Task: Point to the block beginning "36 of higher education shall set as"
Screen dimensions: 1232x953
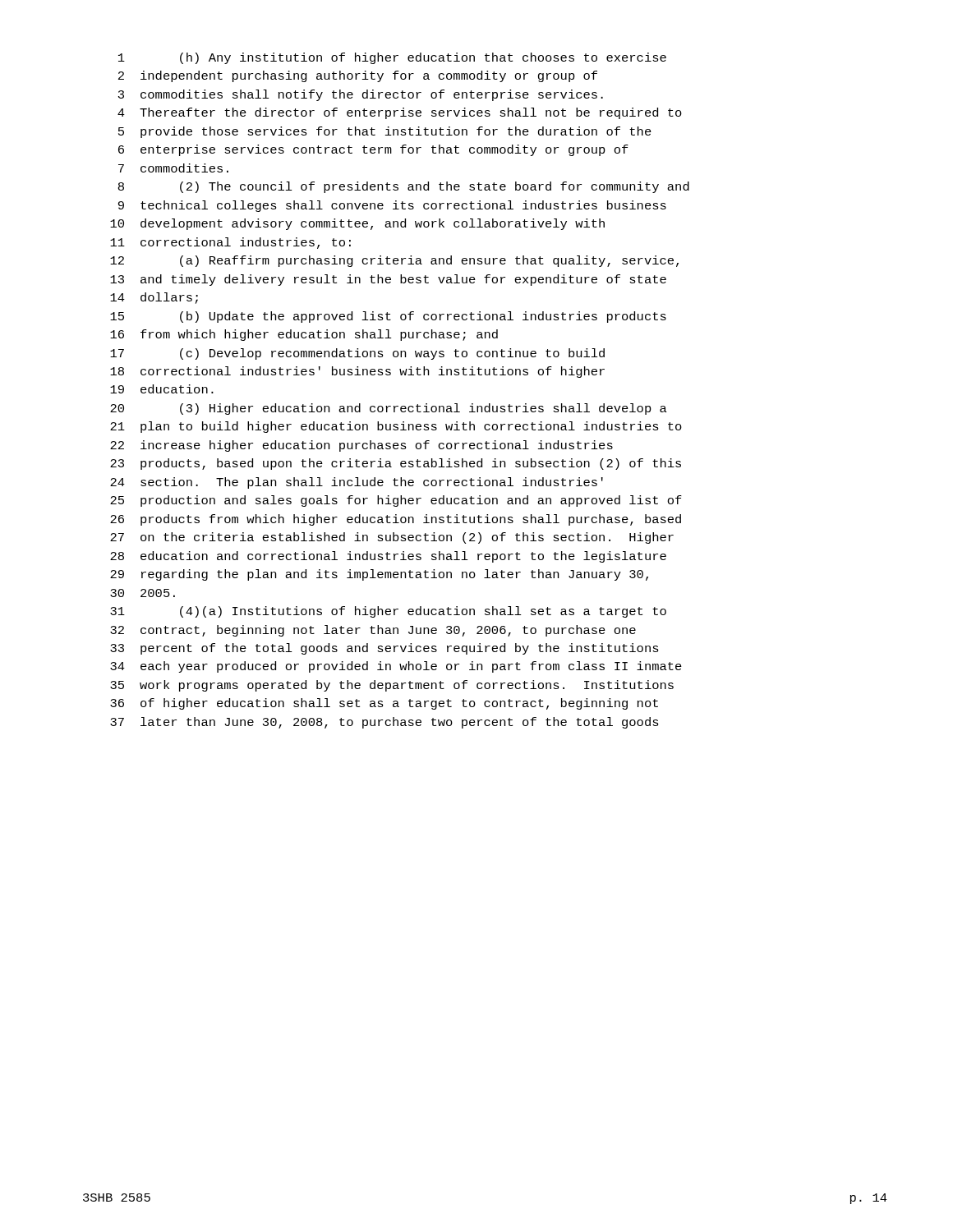Action: pyautogui.click(x=485, y=704)
